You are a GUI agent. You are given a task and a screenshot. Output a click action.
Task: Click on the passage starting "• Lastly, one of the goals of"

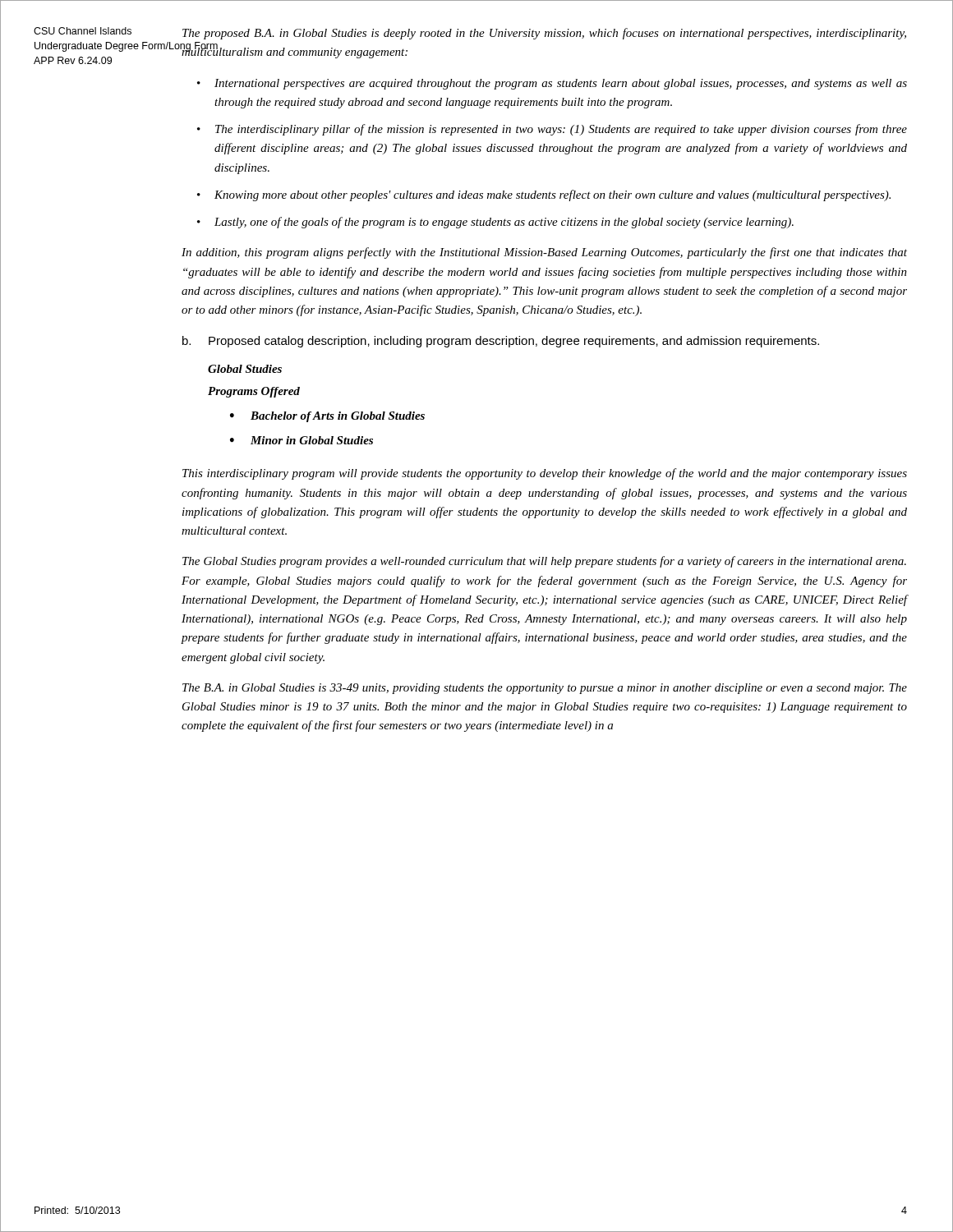[x=495, y=222]
